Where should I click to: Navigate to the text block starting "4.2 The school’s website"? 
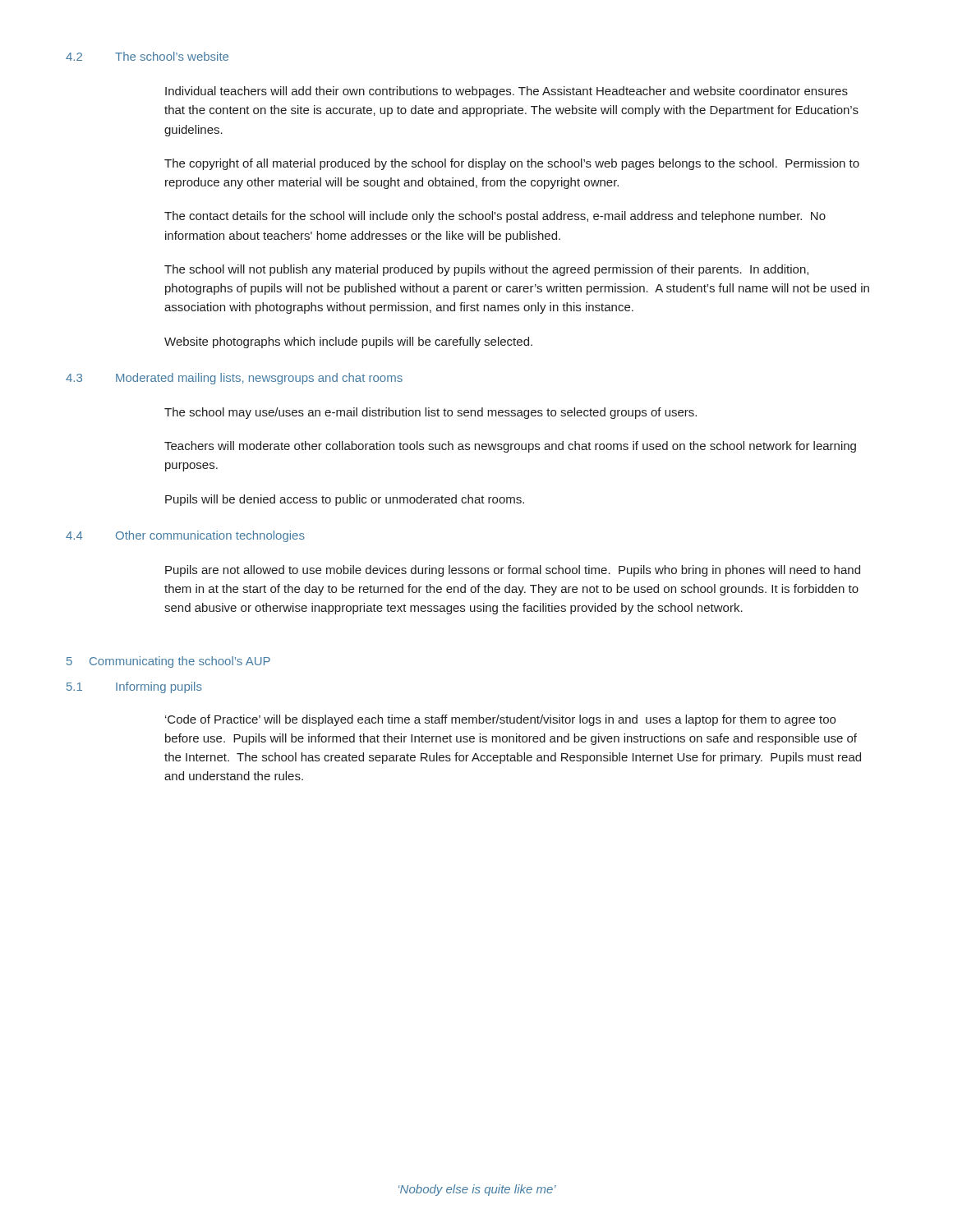[147, 56]
